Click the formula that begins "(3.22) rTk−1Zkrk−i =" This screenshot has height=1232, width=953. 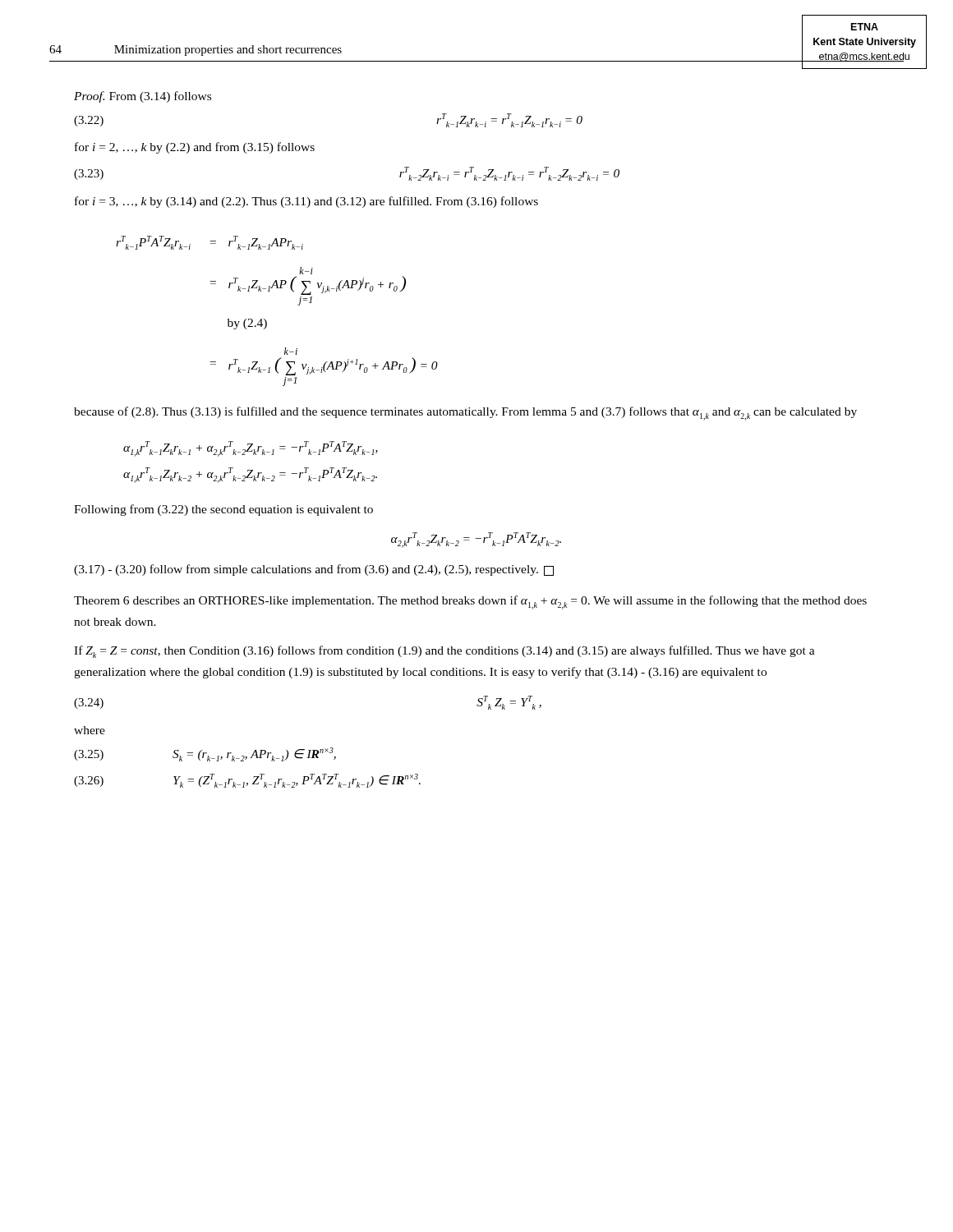476,120
